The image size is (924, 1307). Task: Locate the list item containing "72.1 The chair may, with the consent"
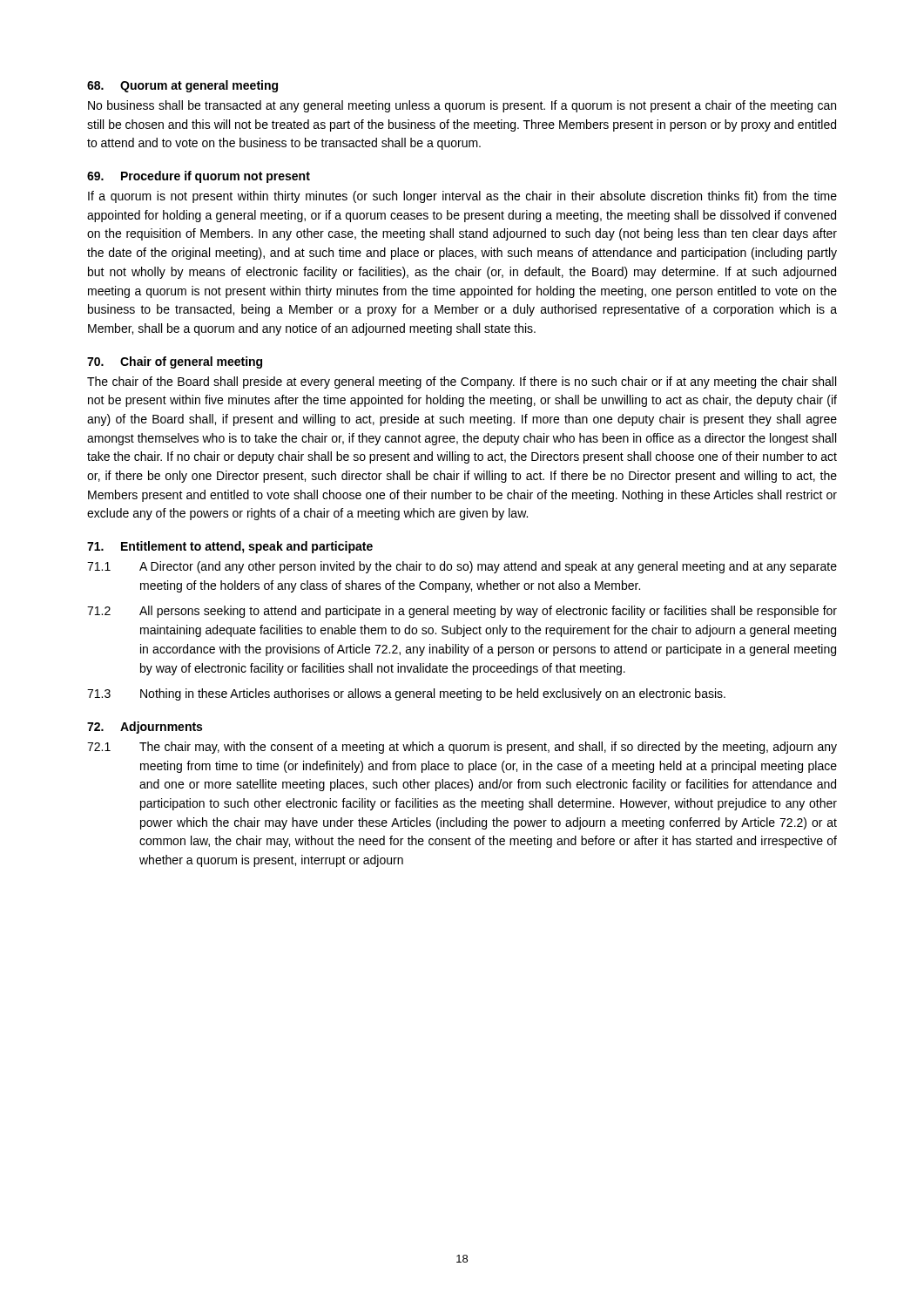(x=462, y=804)
